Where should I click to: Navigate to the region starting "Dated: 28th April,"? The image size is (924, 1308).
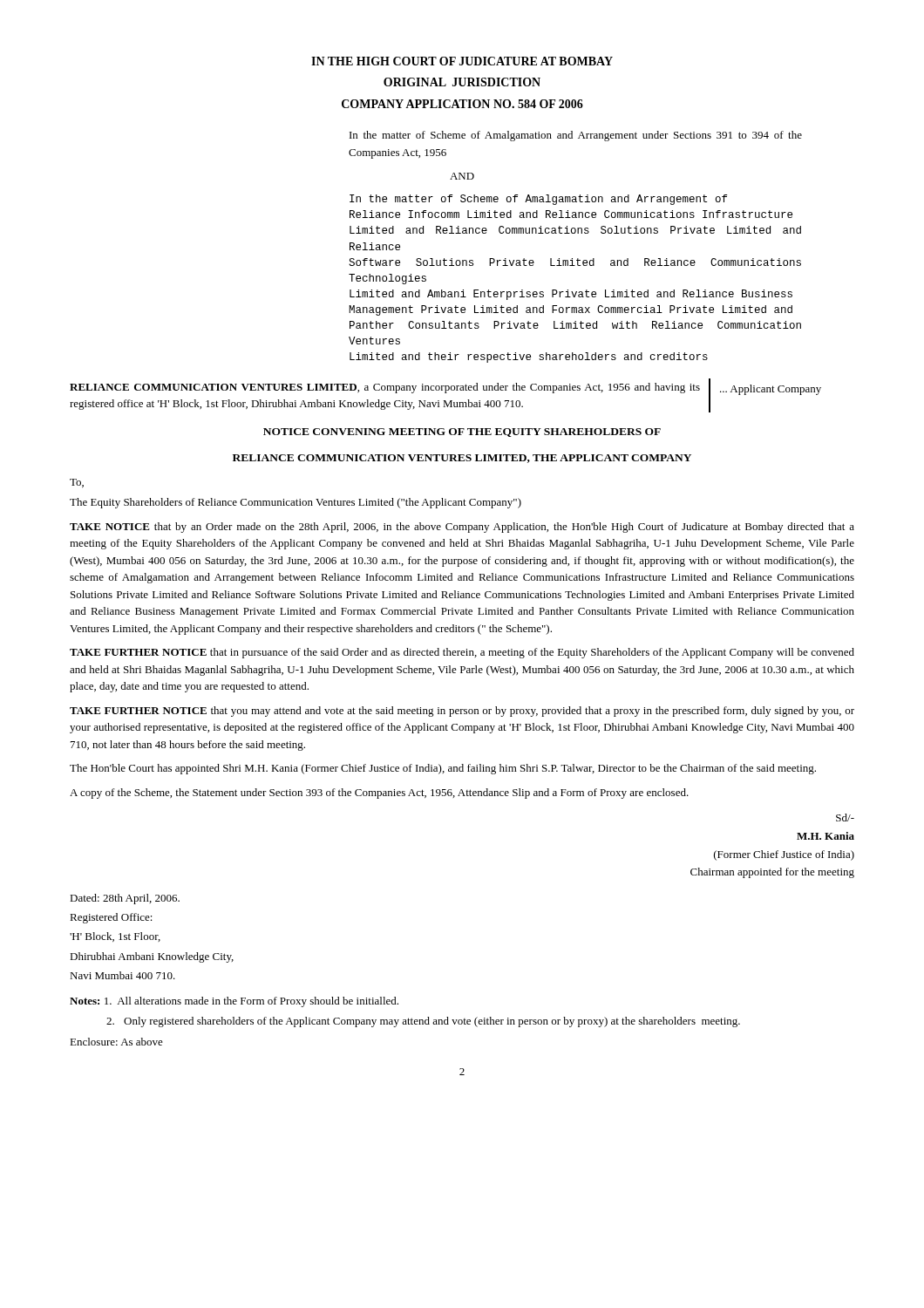[152, 936]
